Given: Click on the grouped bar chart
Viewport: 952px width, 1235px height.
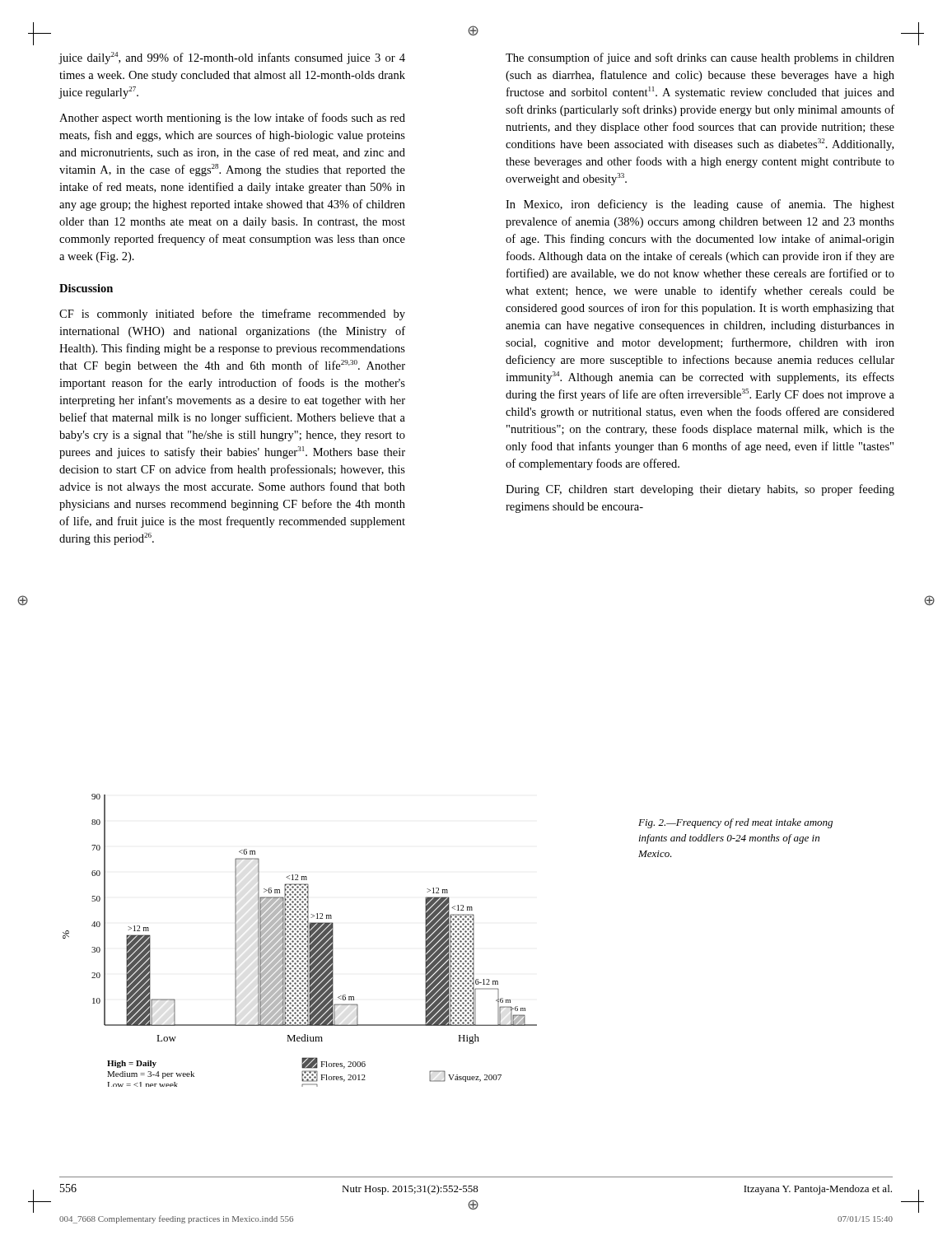Looking at the screenshot, I should coord(339,934).
